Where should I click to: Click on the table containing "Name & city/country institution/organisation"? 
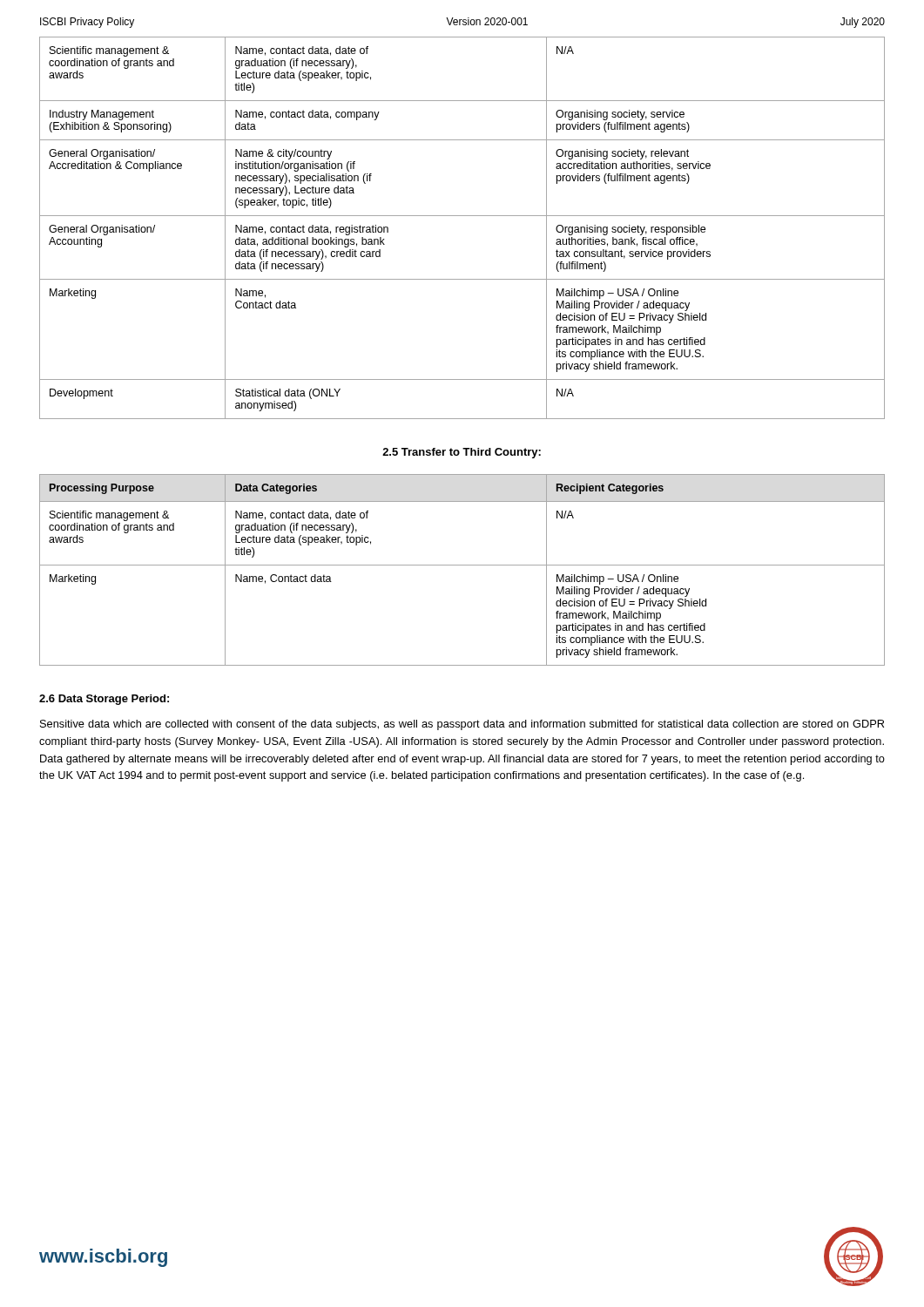462,228
